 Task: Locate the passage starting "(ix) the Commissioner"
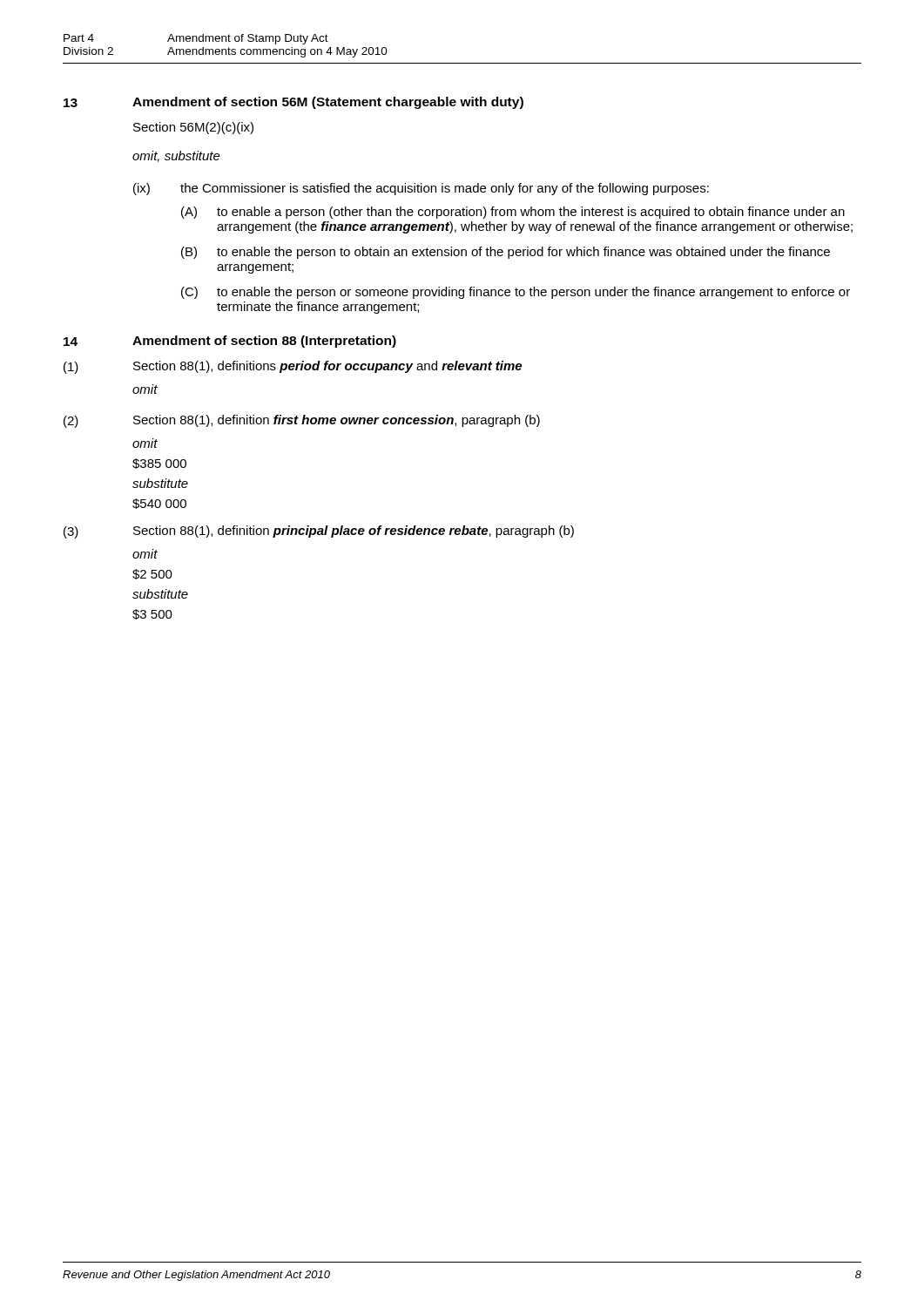(x=497, y=188)
